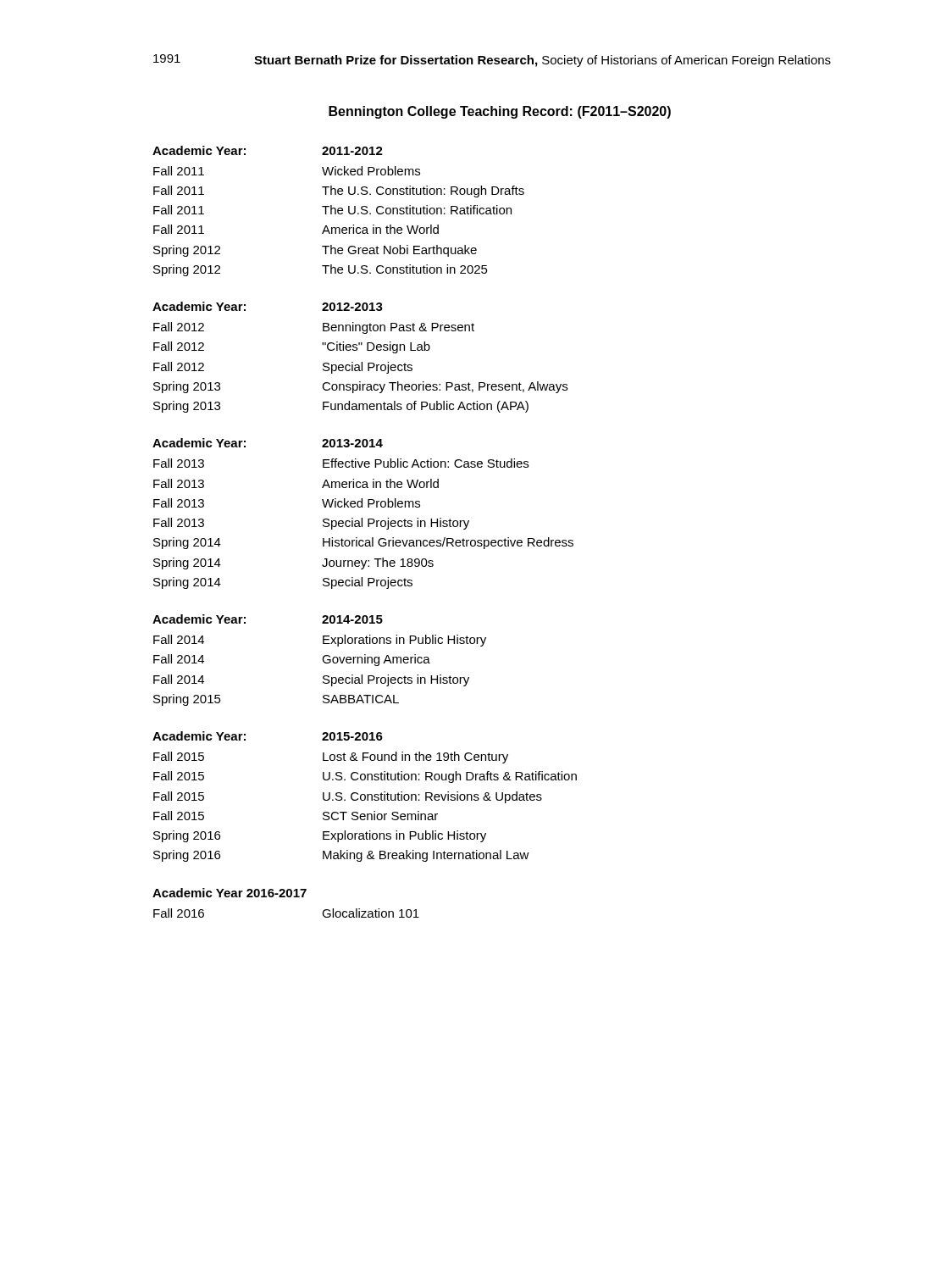Click on the list item containing "Academic Year: 2011-2012 Fall 2011Wicked"
Image resolution: width=952 pixels, height=1271 pixels.
pyautogui.click(x=500, y=211)
